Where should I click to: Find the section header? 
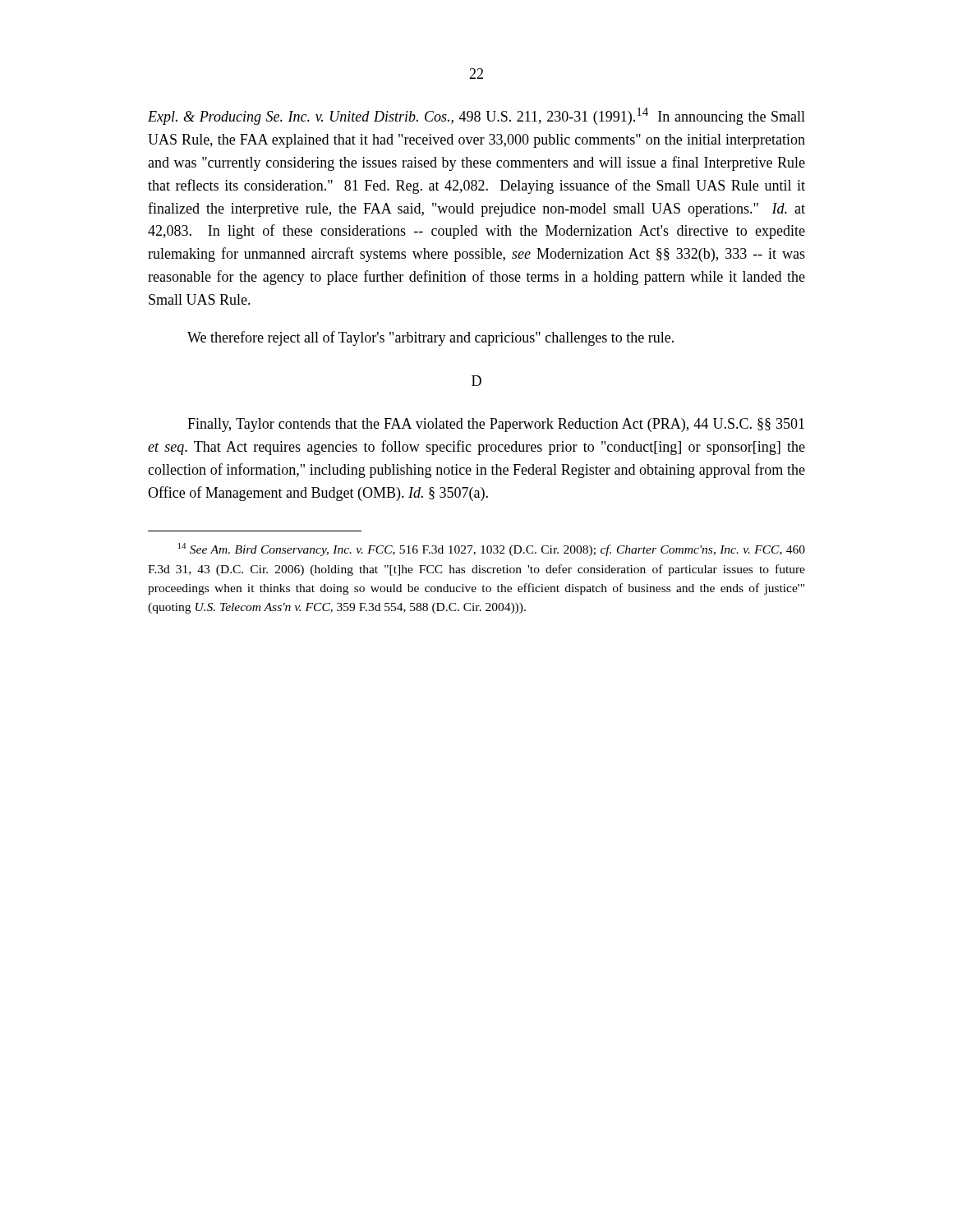pos(476,381)
